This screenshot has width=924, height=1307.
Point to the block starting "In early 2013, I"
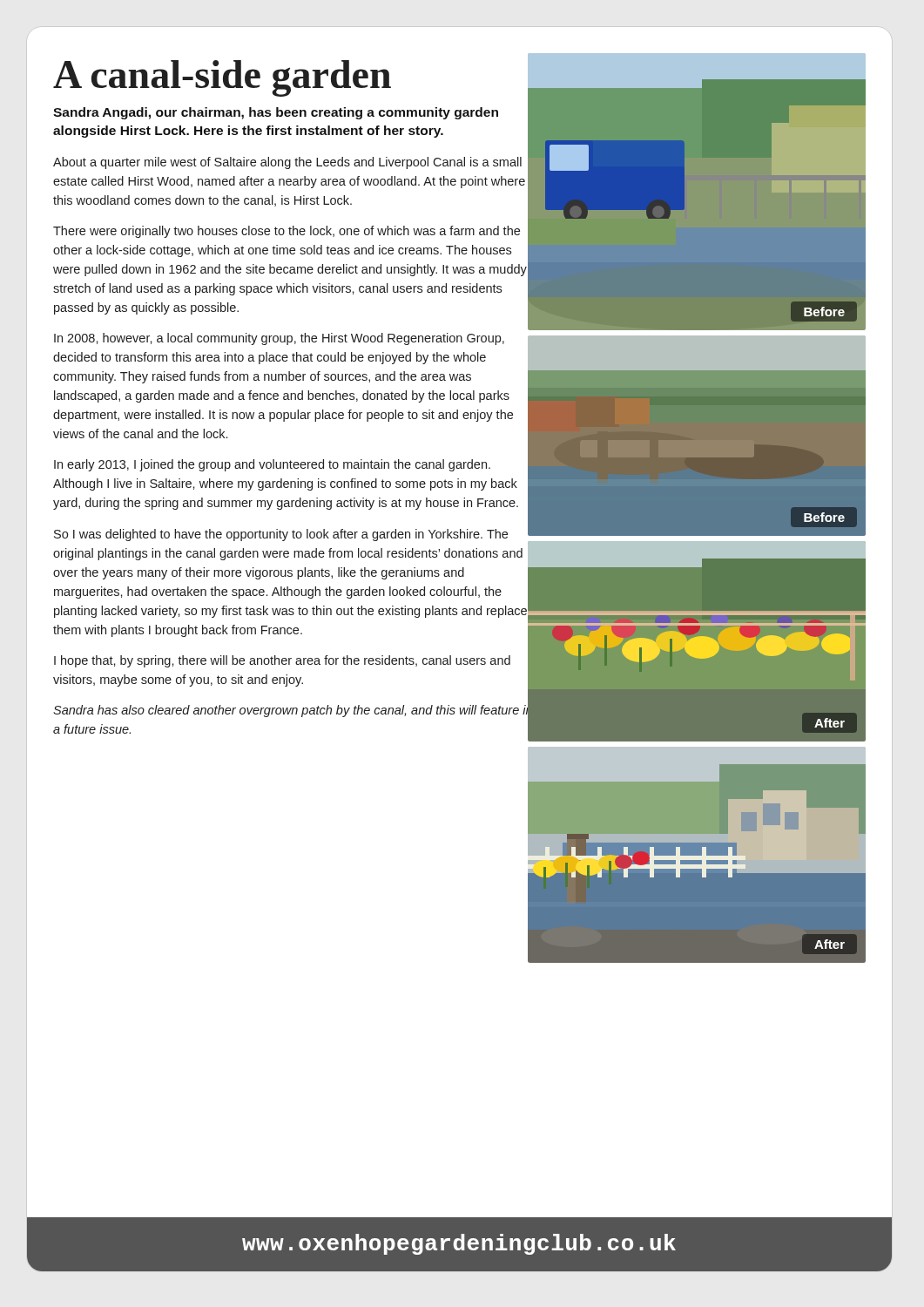click(x=286, y=484)
